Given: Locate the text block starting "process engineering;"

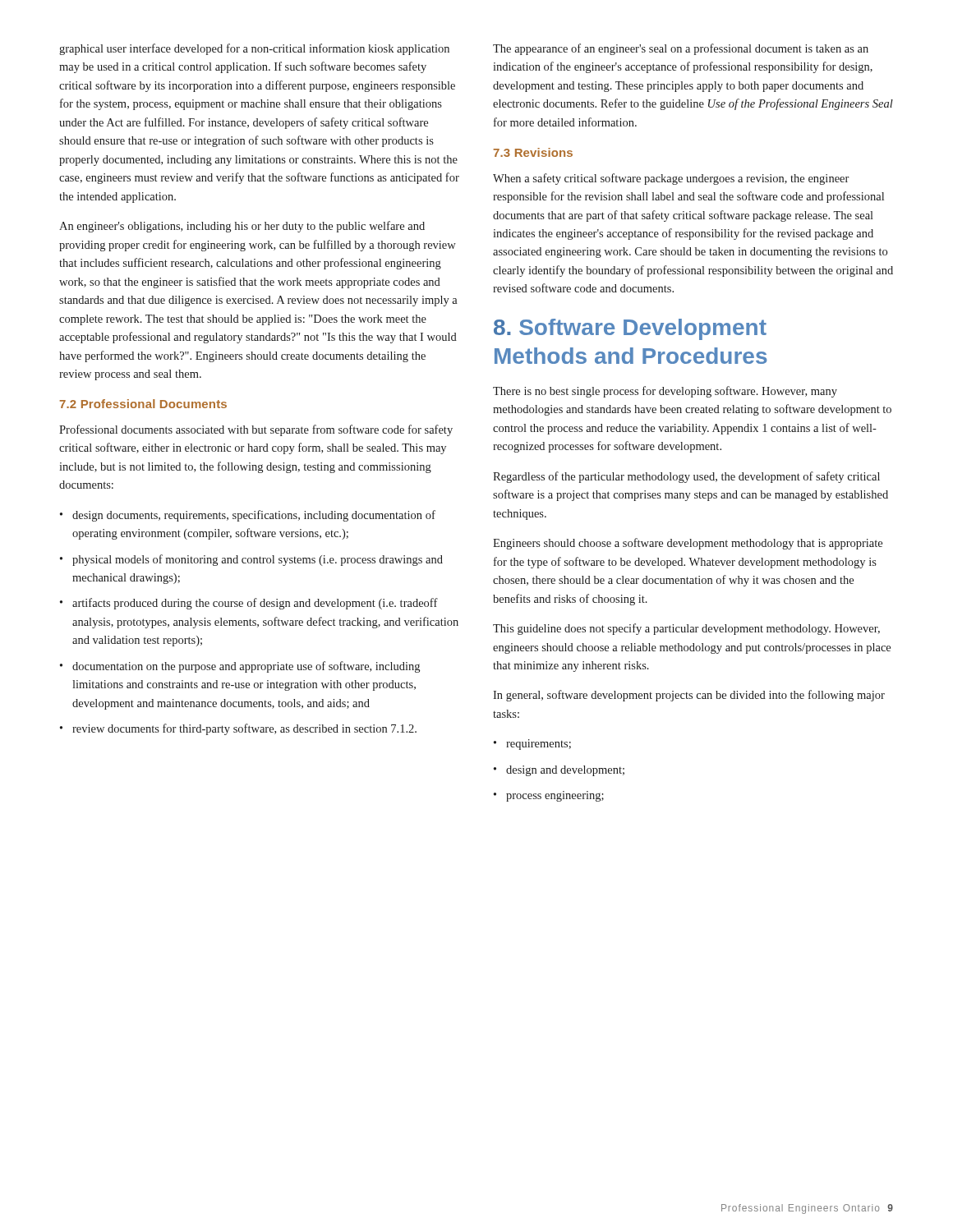Looking at the screenshot, I should 555,795.
